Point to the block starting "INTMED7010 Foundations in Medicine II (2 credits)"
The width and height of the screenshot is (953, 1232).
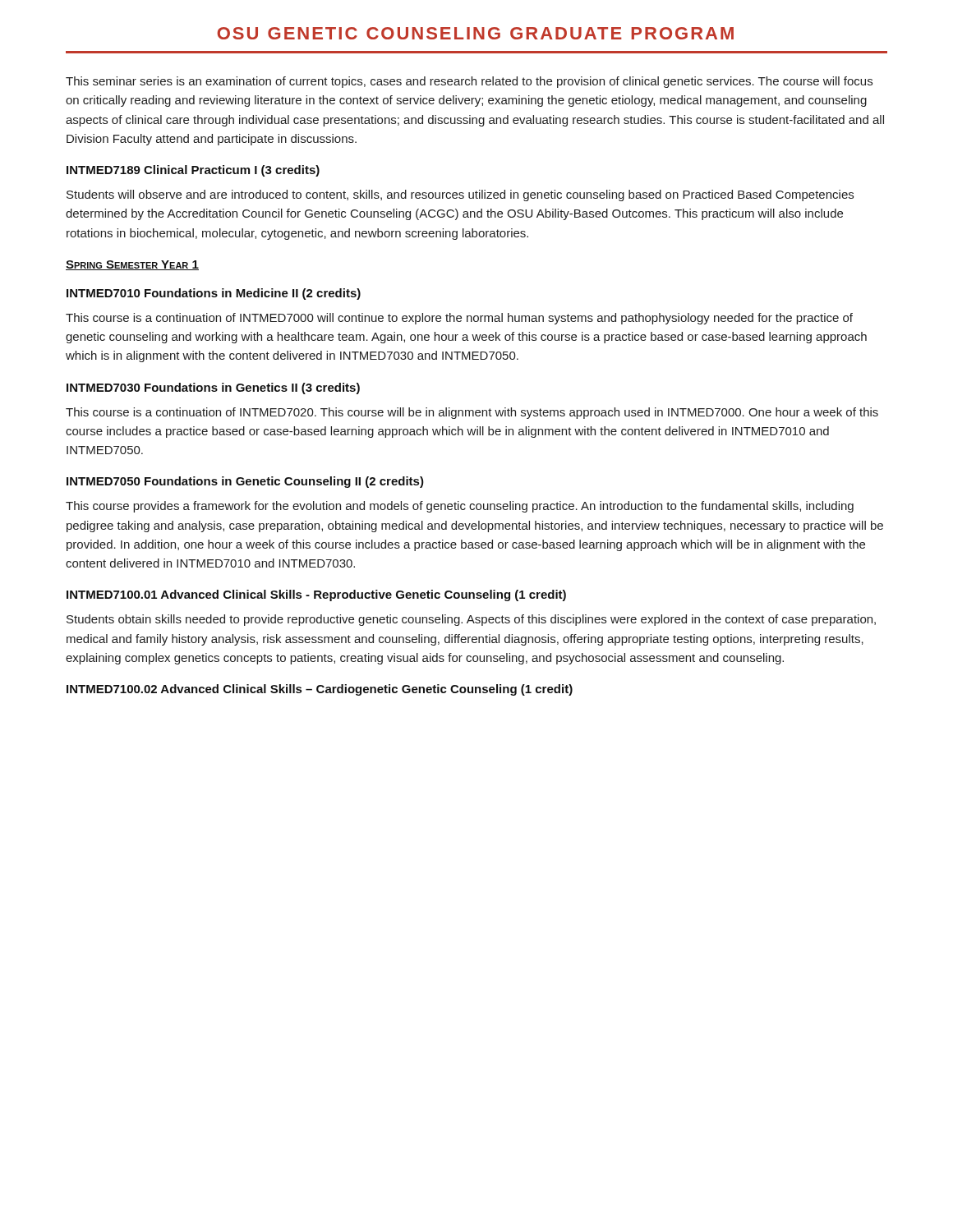pyautogui.click(x=213, y=293)
